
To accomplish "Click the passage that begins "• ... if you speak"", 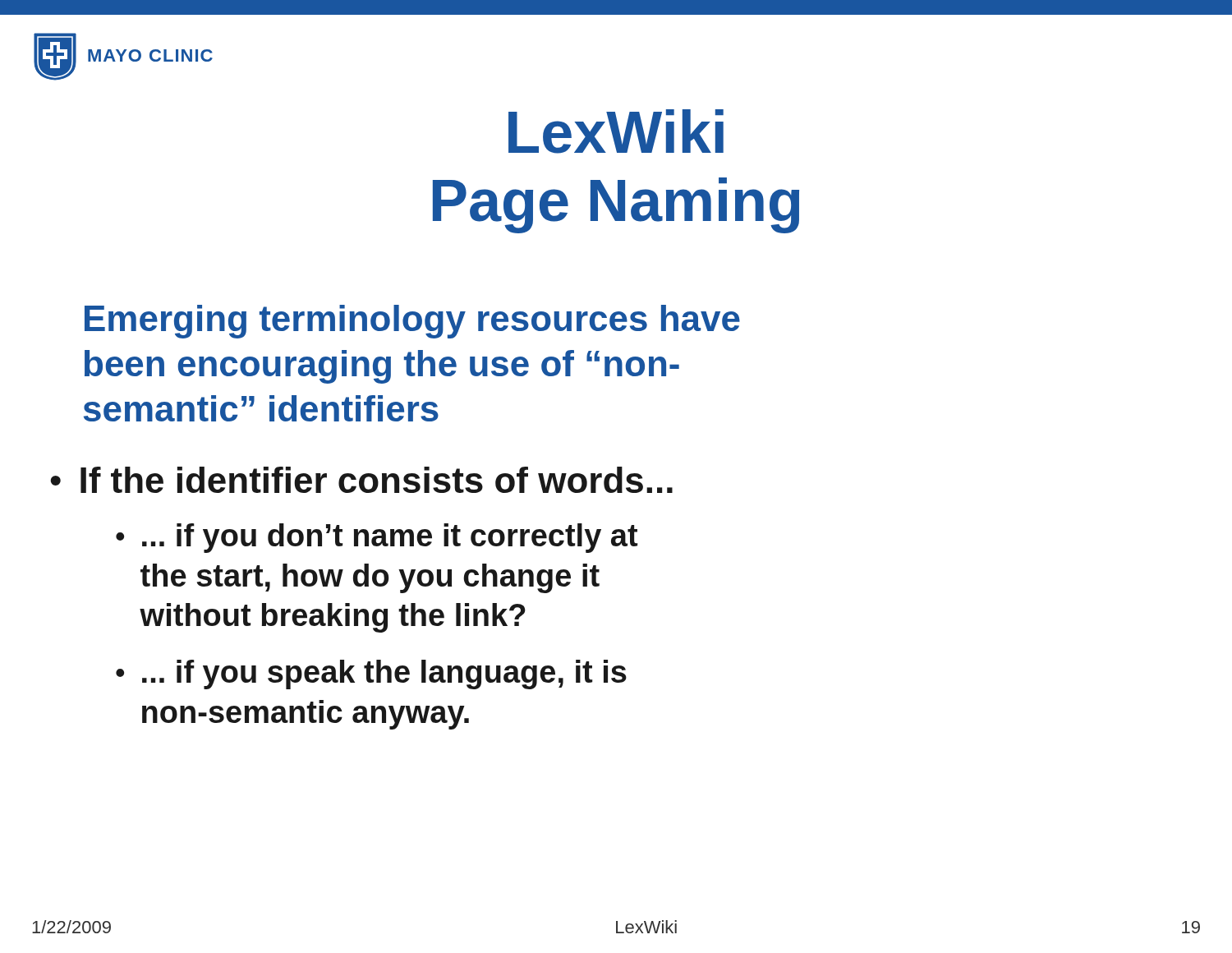I will click(x=371, y=692).
